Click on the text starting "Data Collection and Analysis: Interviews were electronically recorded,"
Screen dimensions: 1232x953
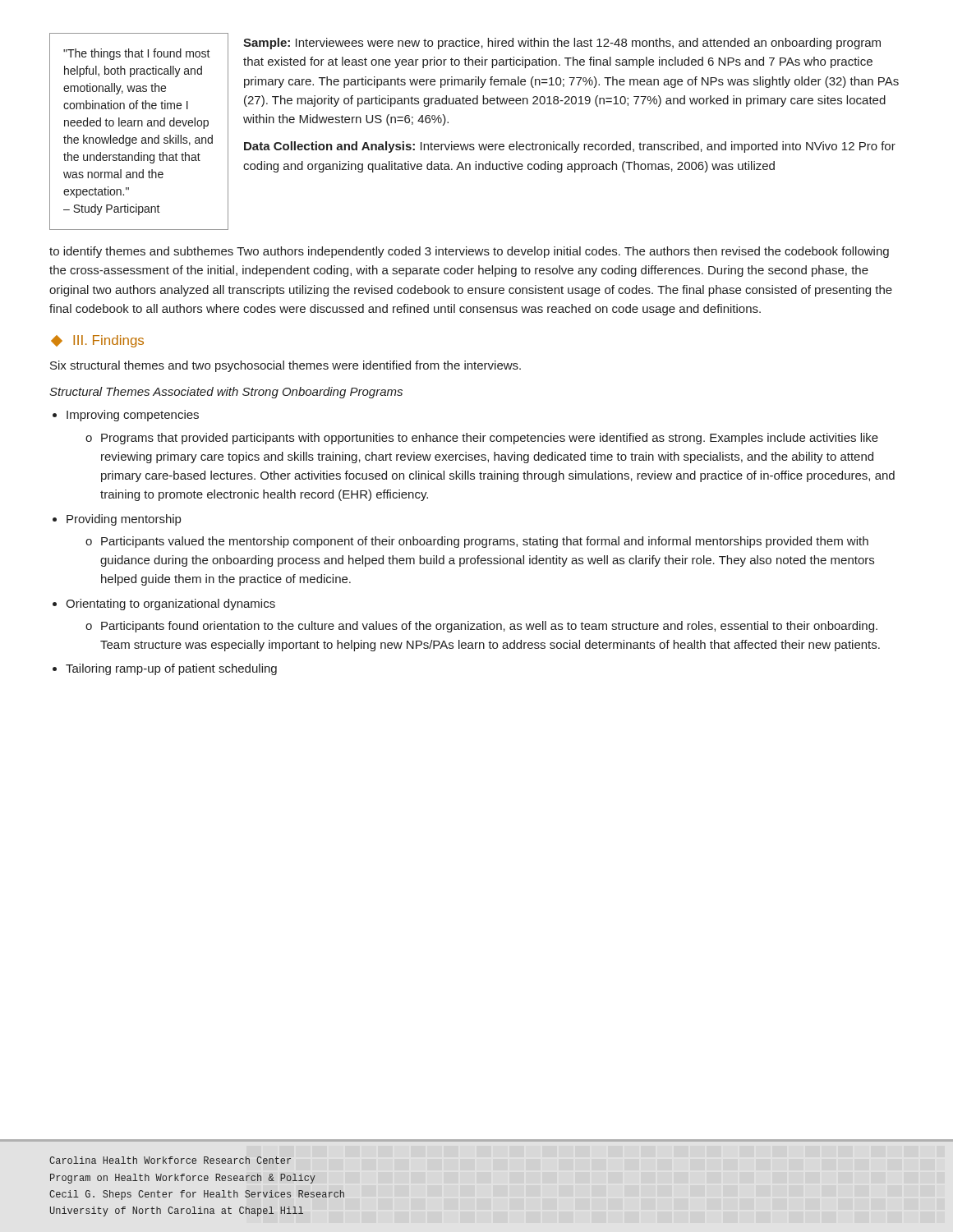pyautogui.click(x=569, y=156)
